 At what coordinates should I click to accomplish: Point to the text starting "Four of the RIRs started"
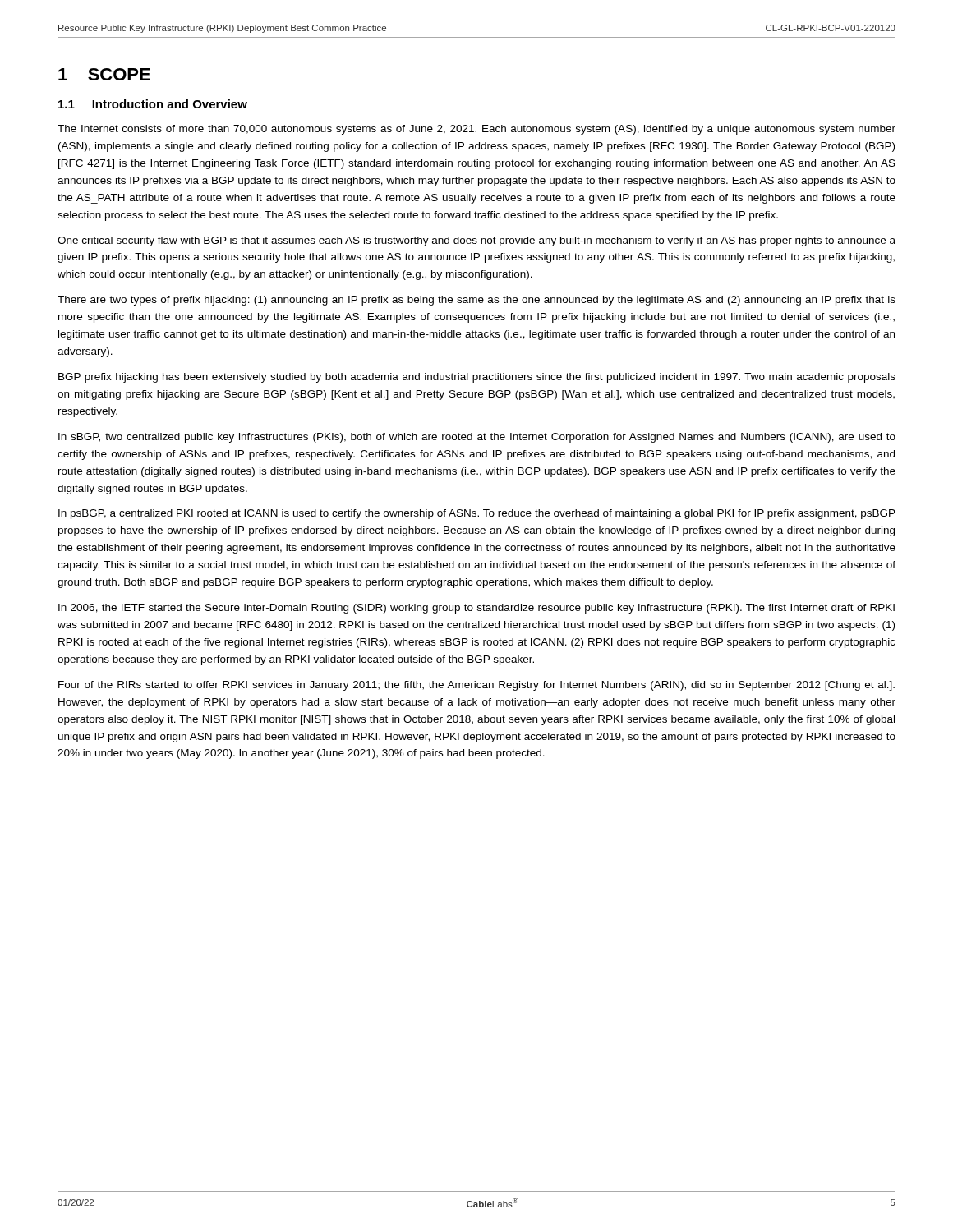476,720
